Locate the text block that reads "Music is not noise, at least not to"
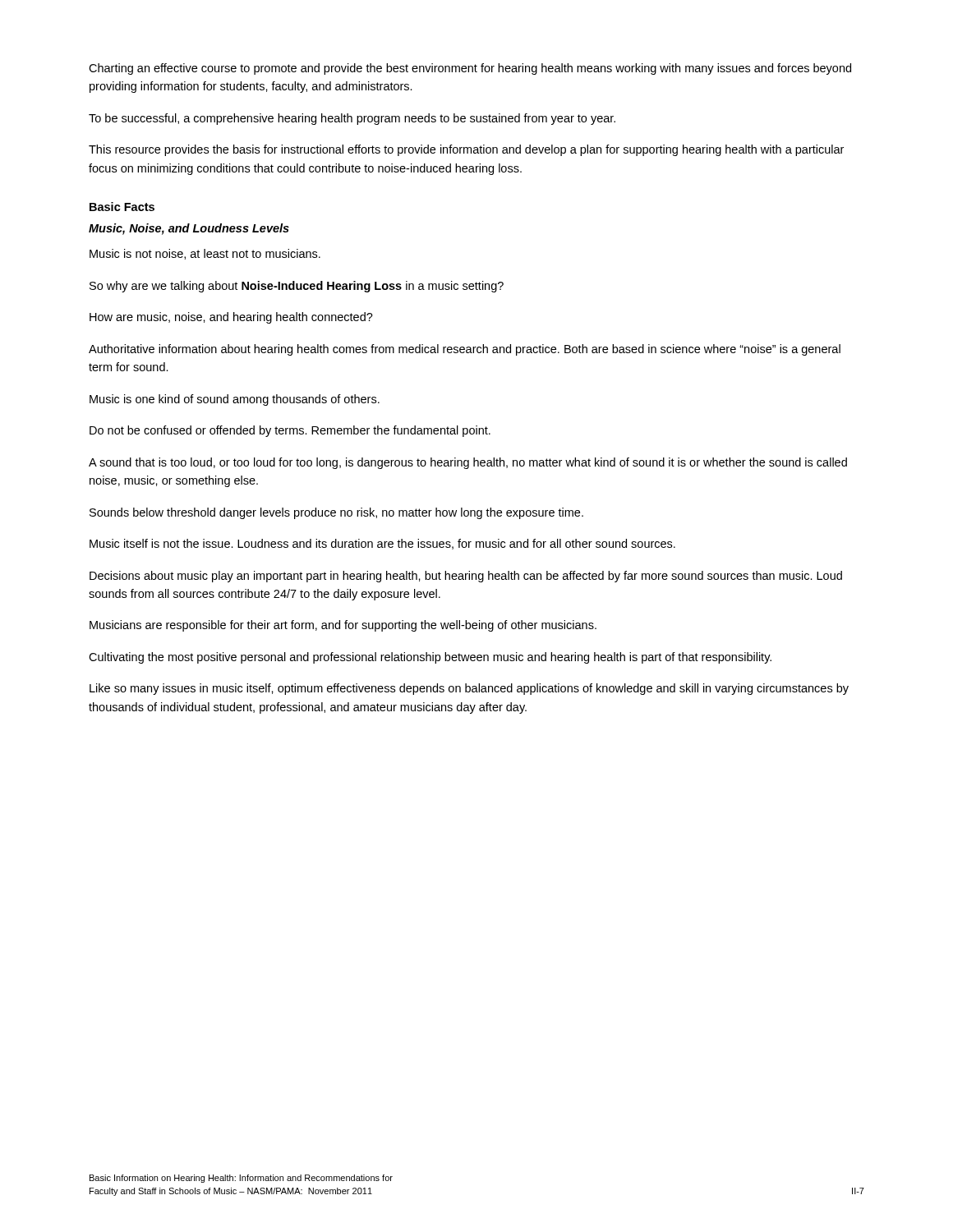 pos(205,254)
